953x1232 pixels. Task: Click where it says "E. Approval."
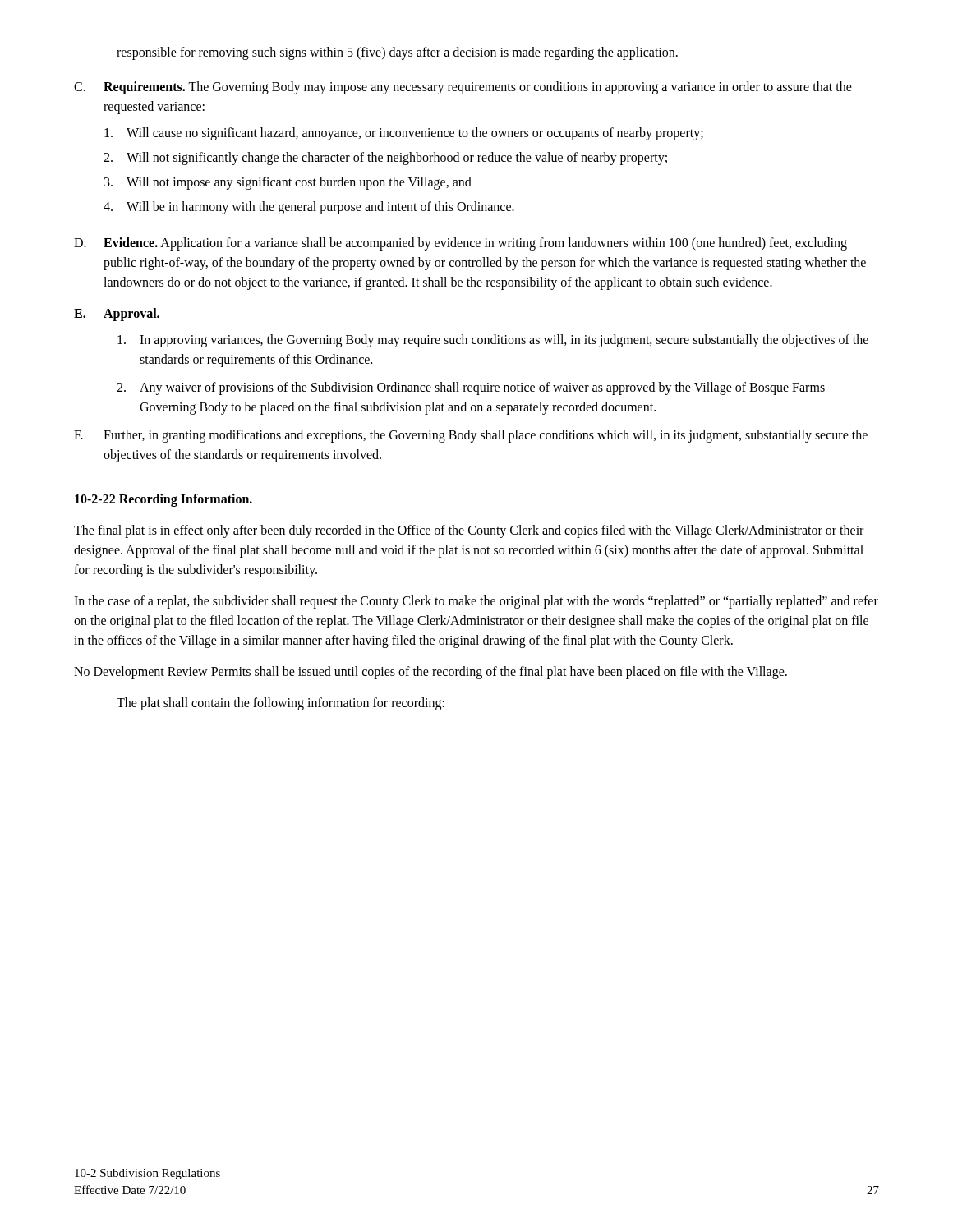pos(117,315)
